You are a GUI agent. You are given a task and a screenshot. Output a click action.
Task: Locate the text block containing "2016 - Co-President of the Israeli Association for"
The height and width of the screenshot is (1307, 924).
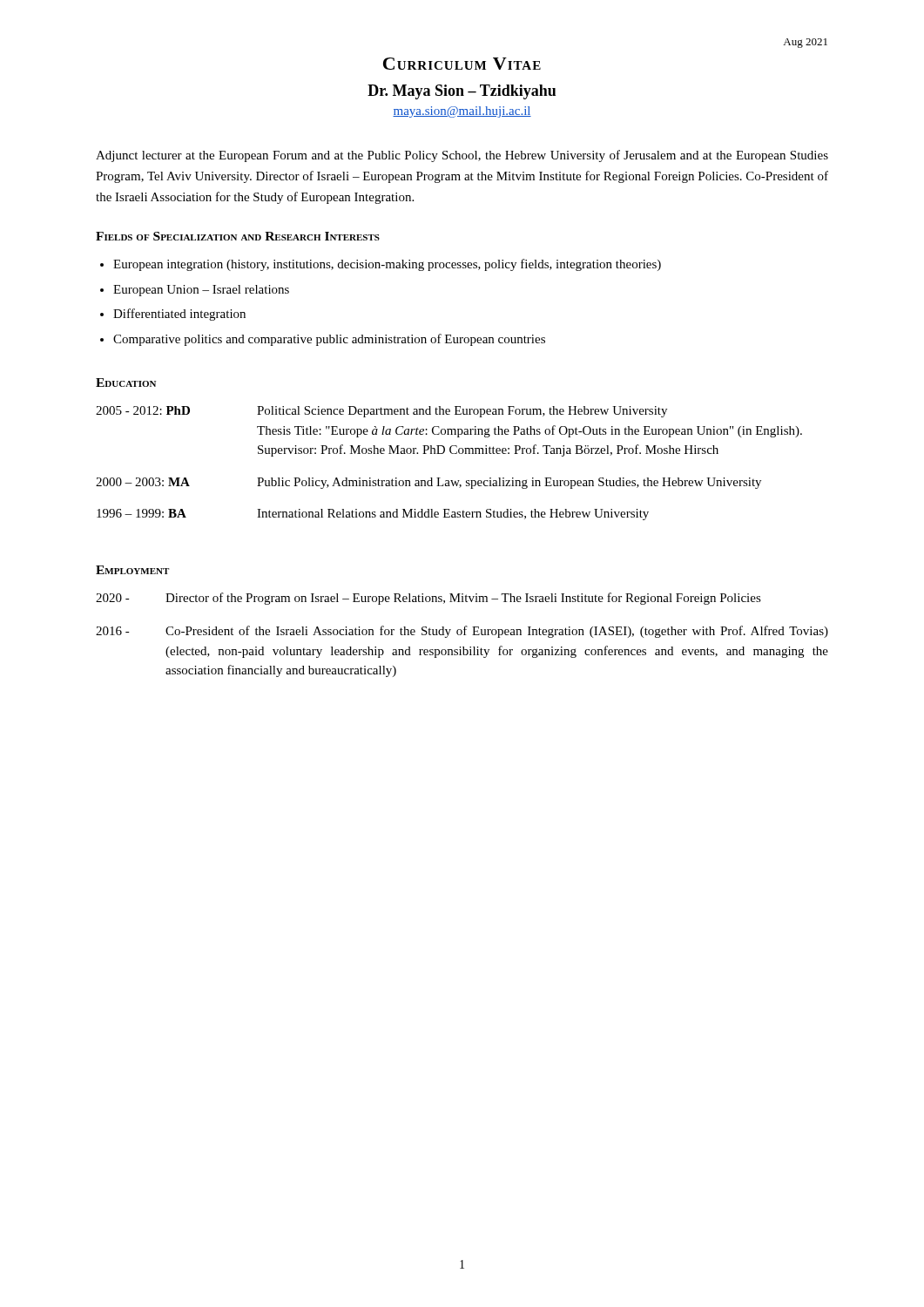[x=462, y=658]
